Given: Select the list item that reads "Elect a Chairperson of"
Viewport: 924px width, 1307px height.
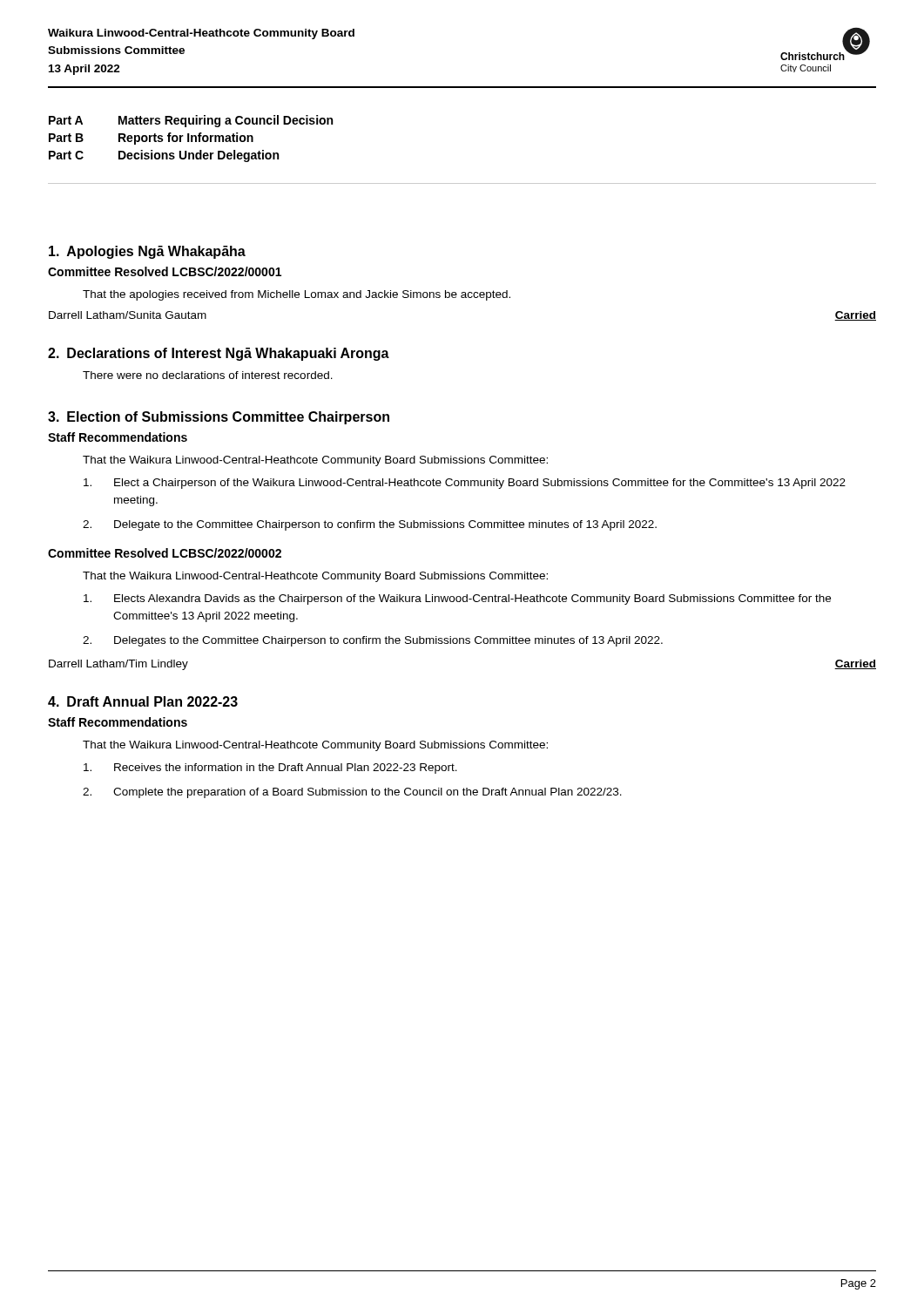Looking at the screenshot, I should pos(479,491).
